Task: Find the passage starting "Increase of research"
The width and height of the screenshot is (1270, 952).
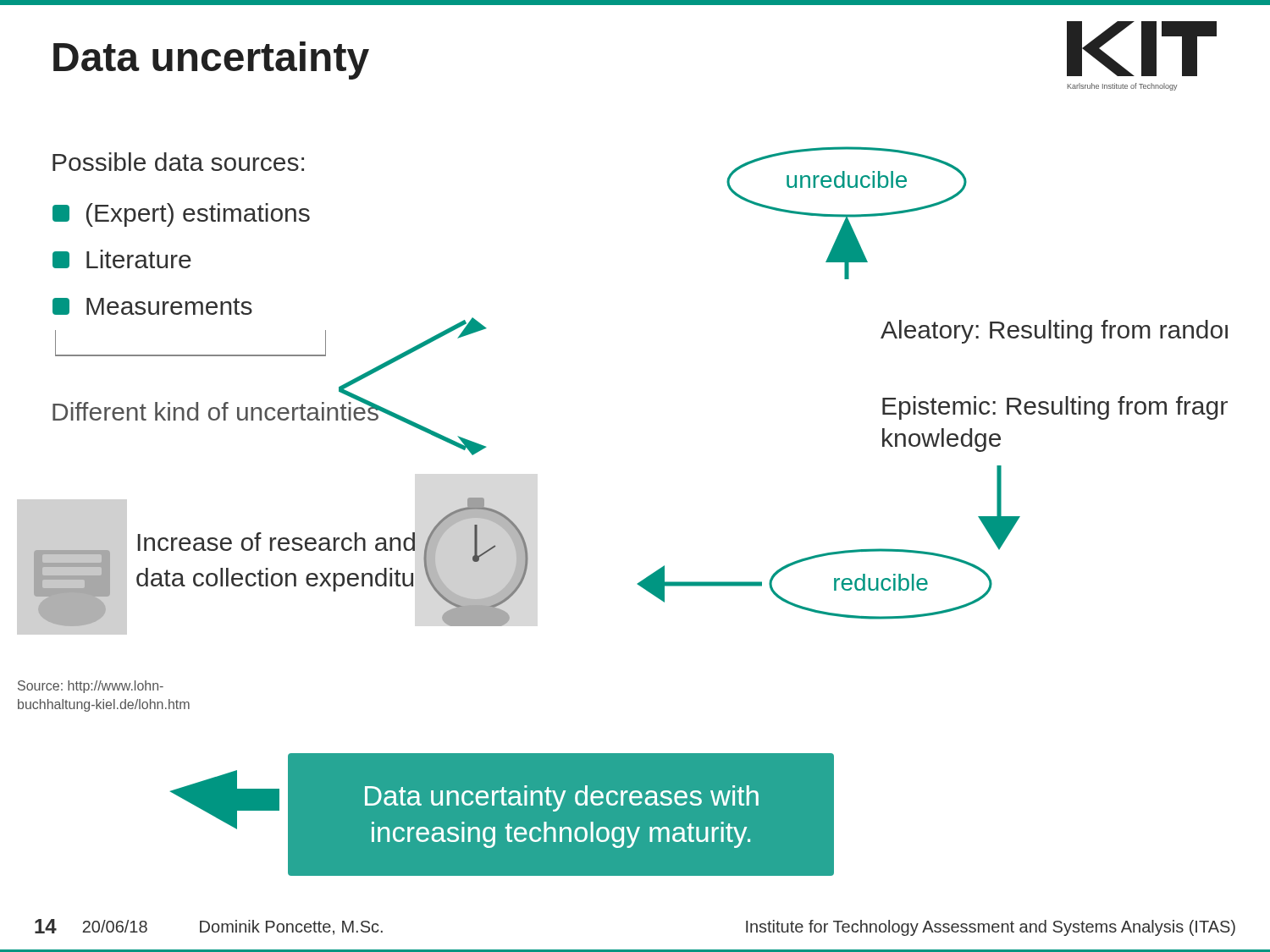Action: pos(291,560)
